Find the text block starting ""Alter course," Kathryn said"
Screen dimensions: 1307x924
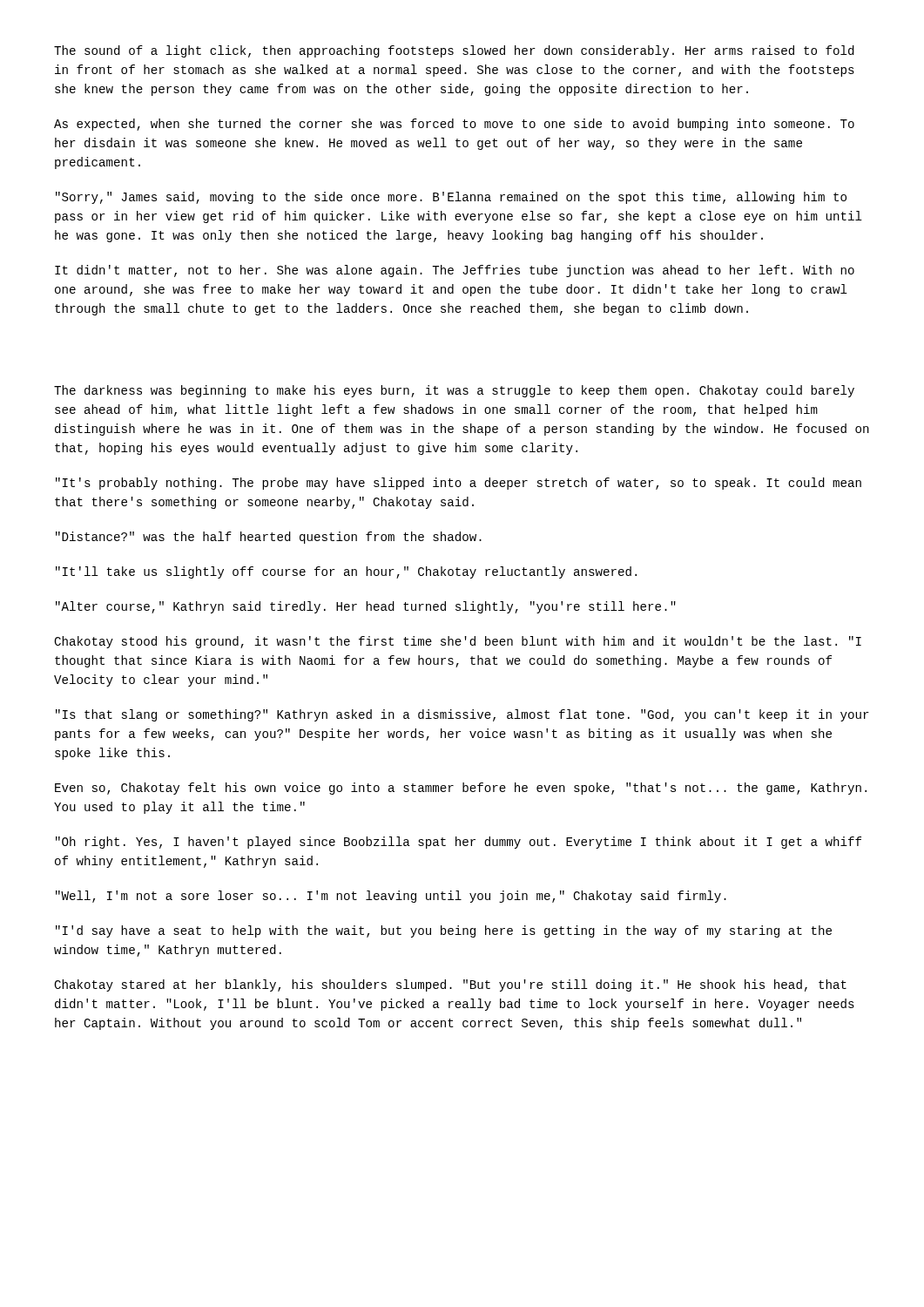[365, 607]
